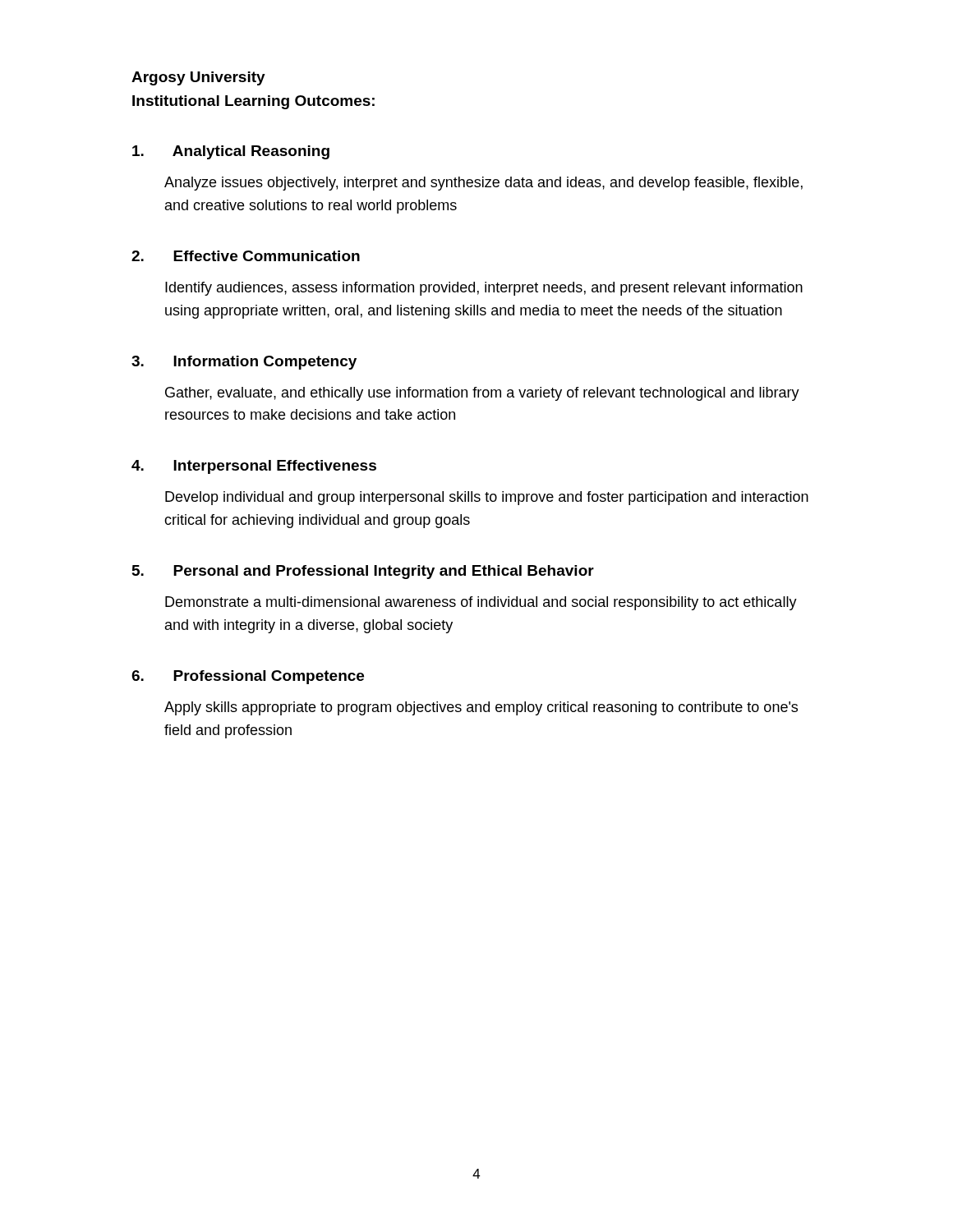Screen dimensions: 1232x953
Task: Where does it say "1. Analytical Reasoning"?
Action: [231, 151]
